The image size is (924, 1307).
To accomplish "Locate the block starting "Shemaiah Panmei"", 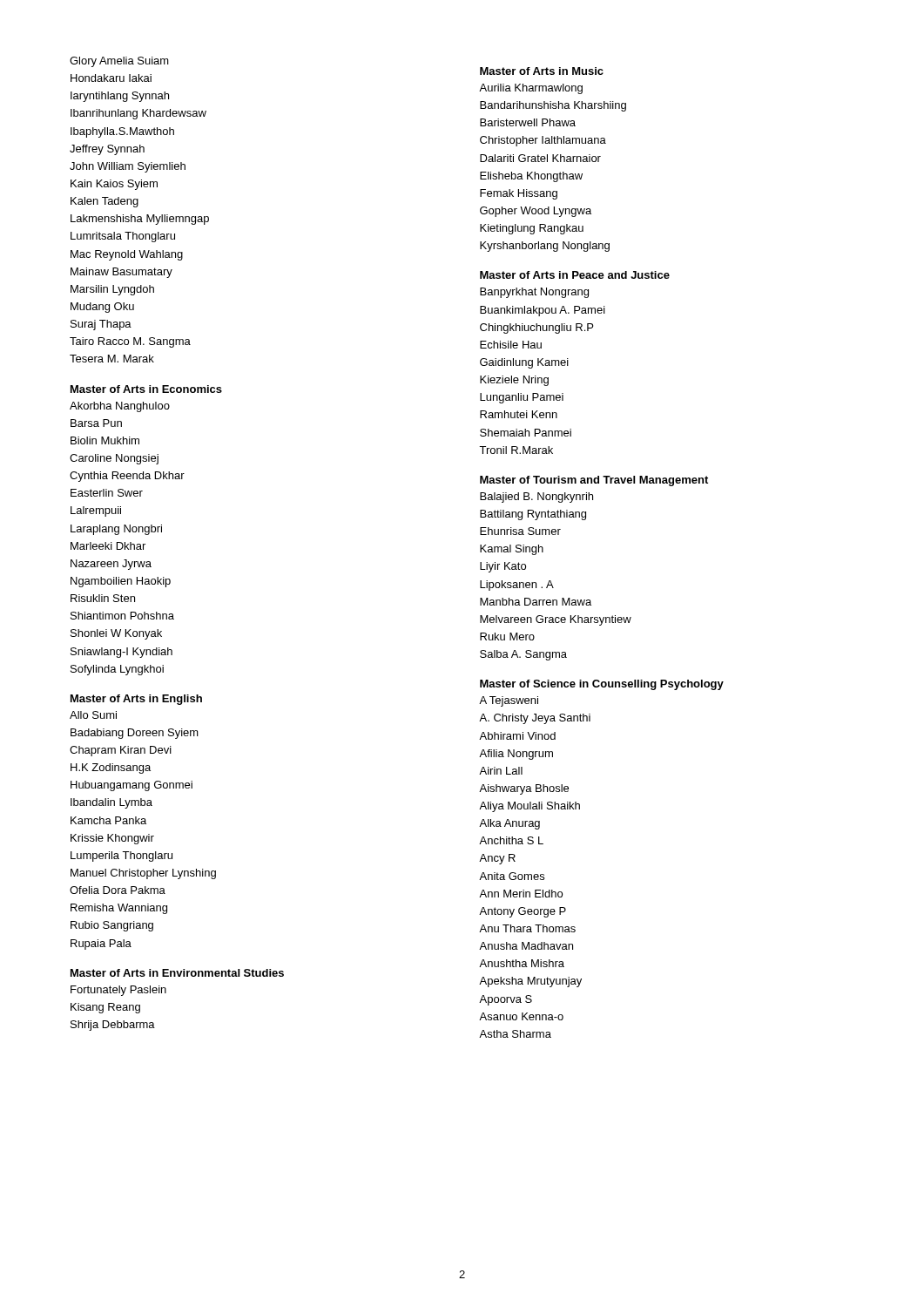I will pyautogui.click(x=526, y=432).
